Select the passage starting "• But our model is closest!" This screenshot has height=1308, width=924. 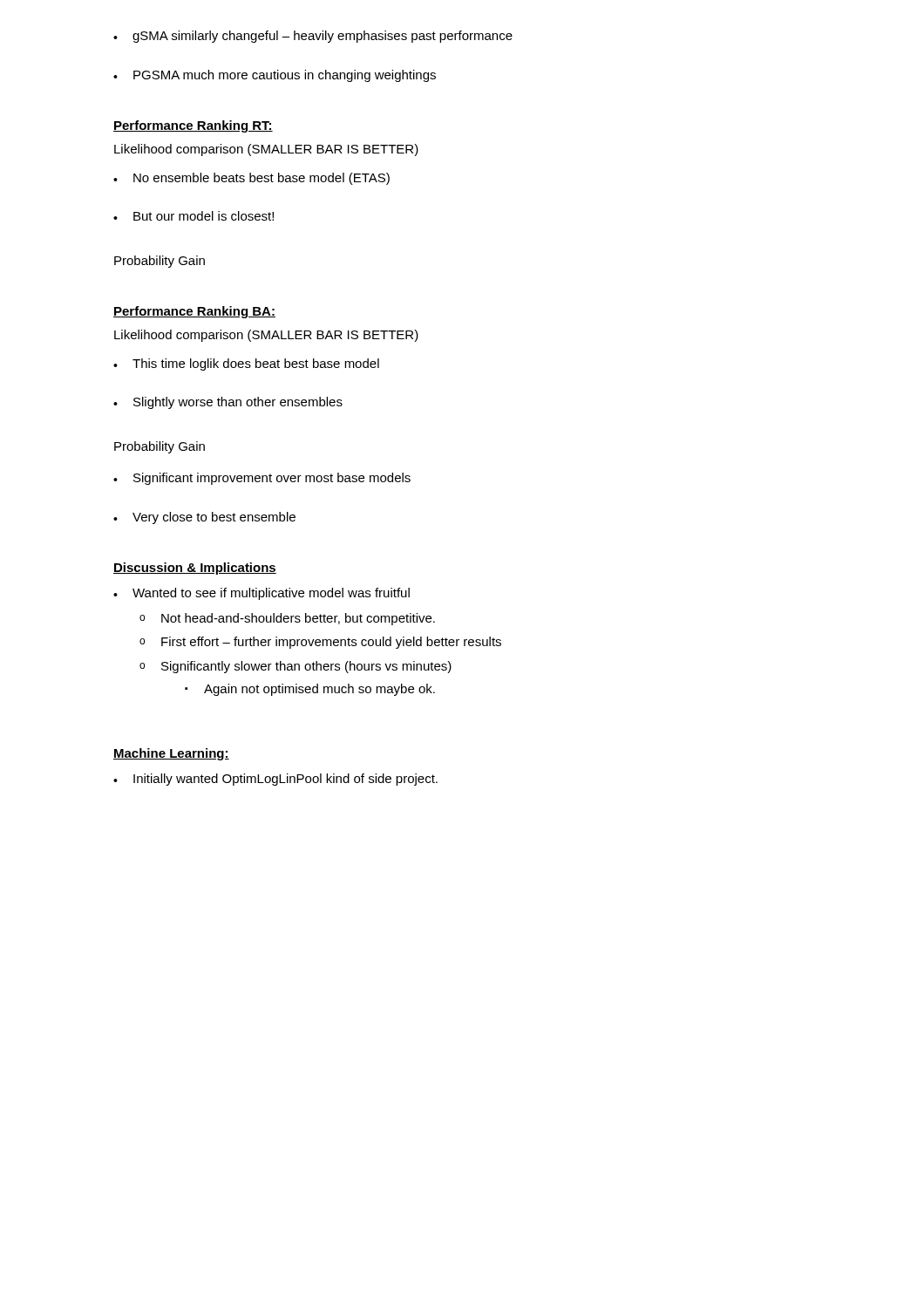[194, 216]
